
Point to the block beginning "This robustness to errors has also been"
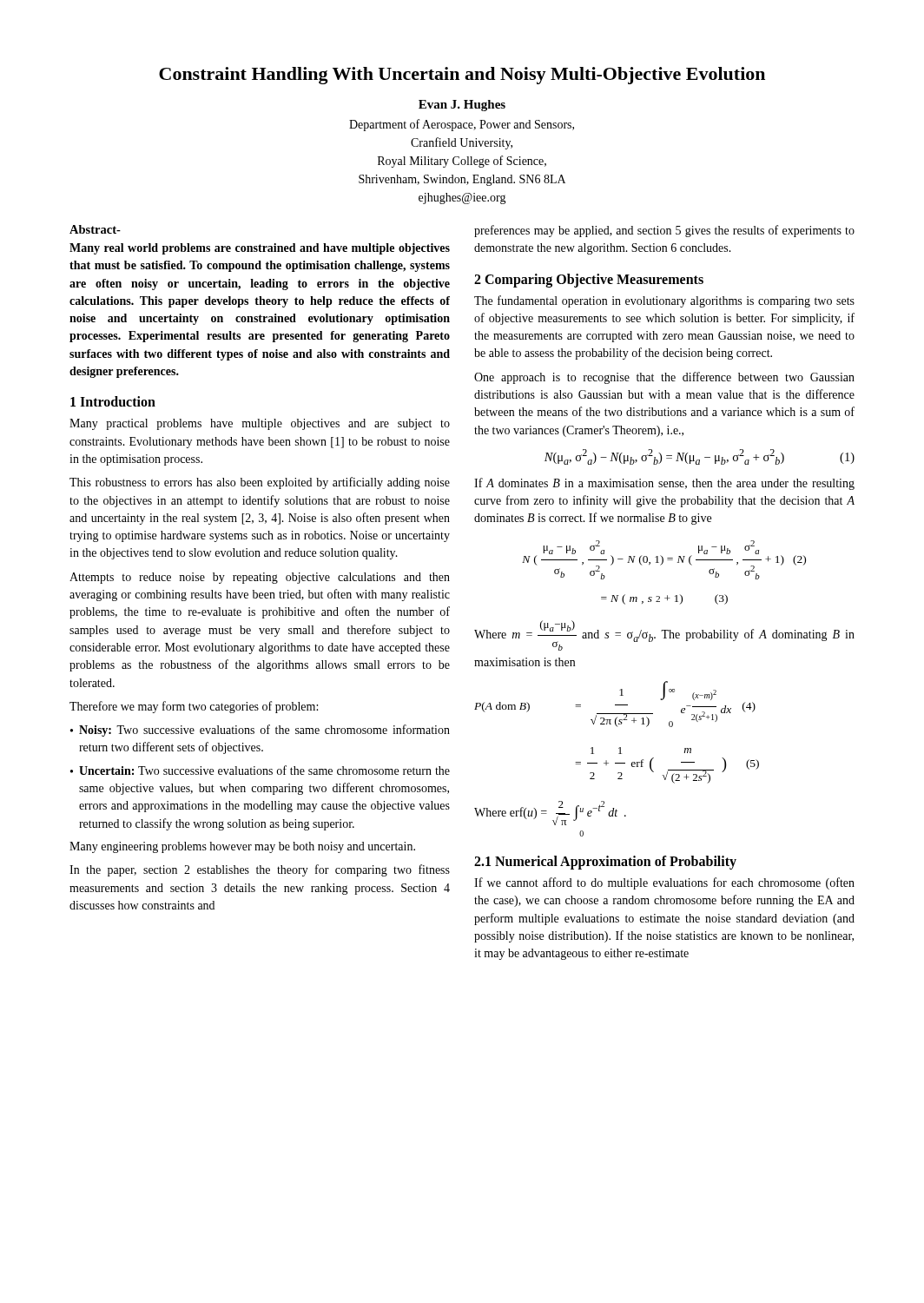pos(260,518)
